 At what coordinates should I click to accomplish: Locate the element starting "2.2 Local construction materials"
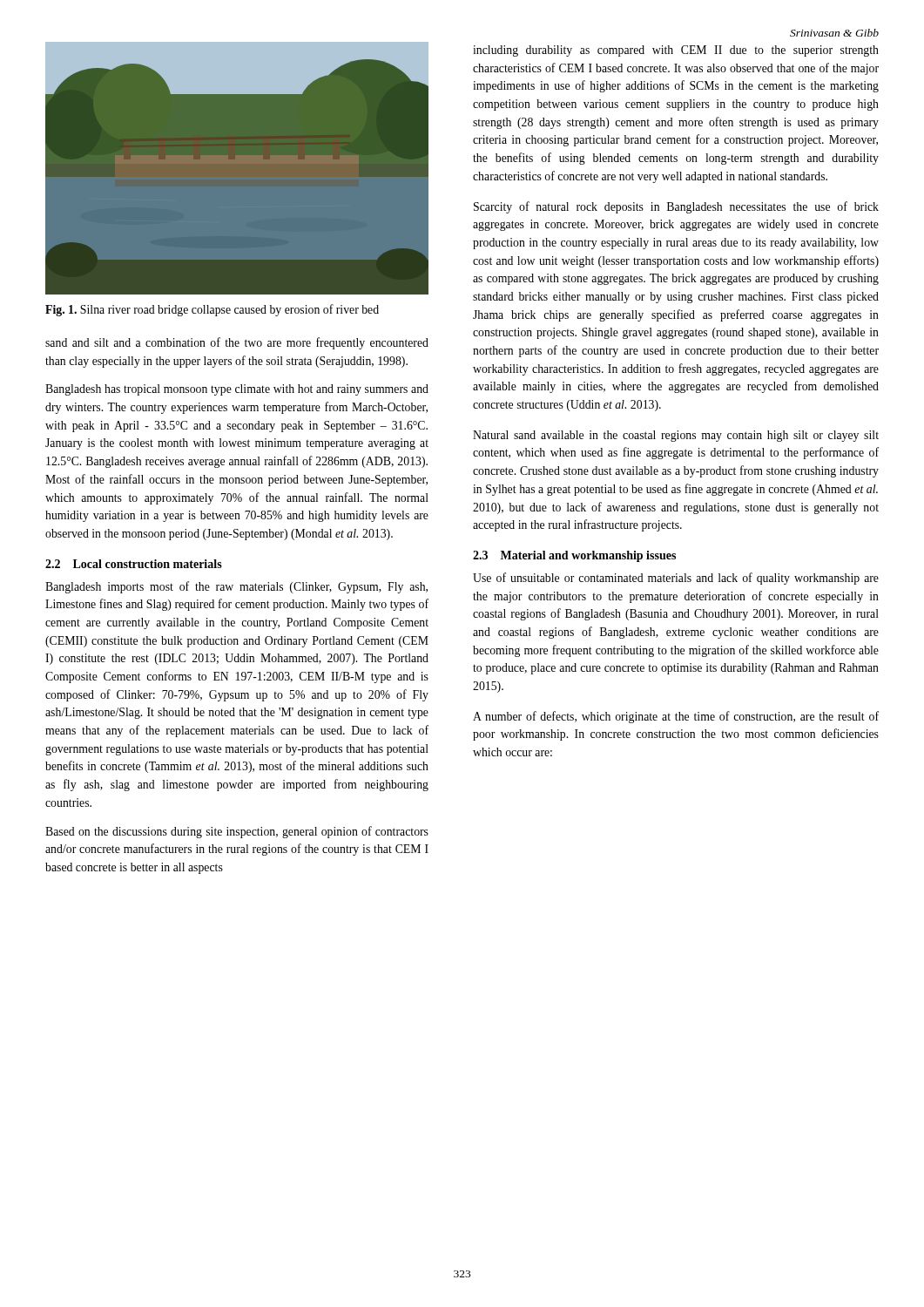134,564
